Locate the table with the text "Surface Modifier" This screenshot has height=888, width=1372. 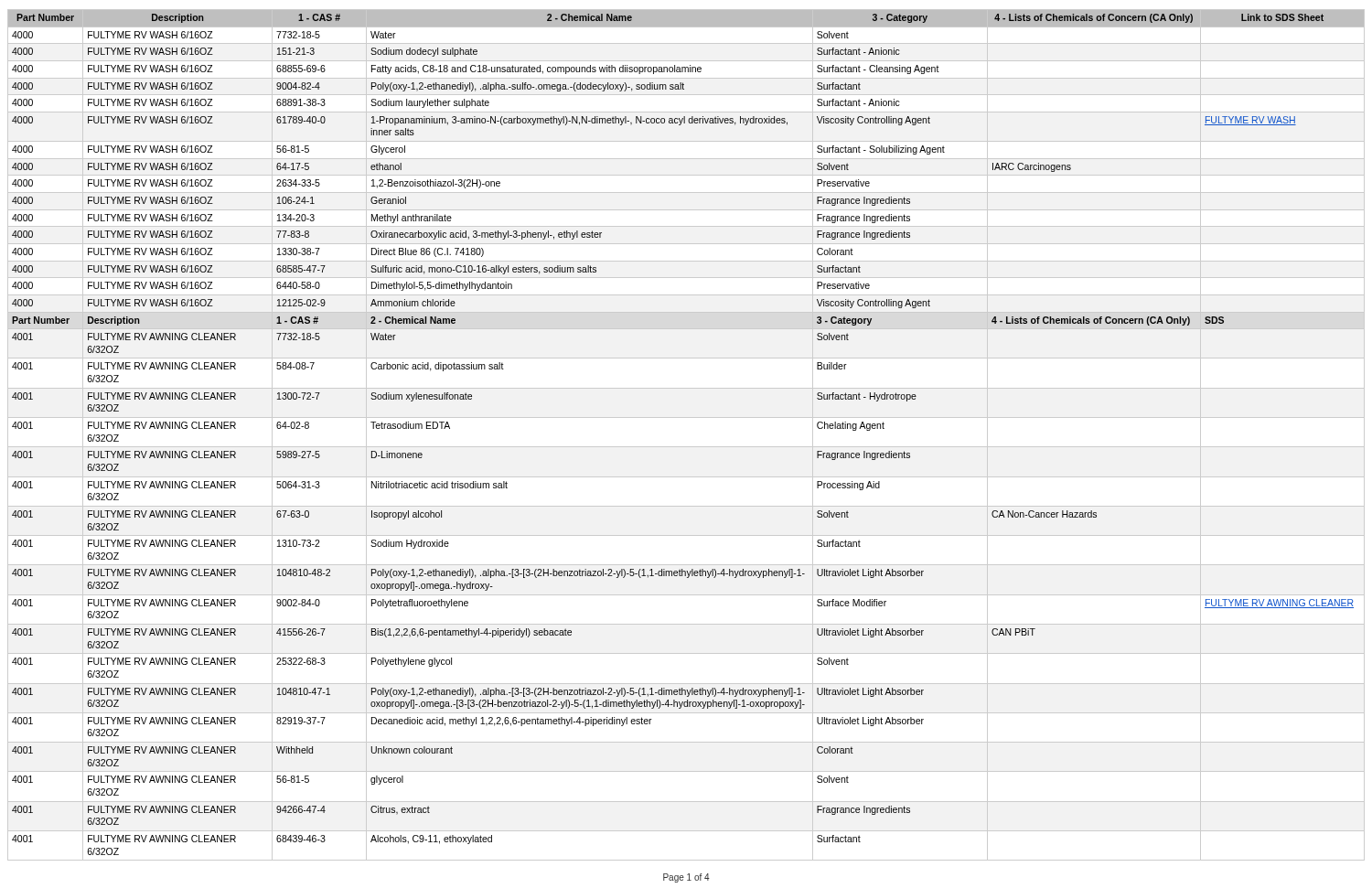click(686, 435)
